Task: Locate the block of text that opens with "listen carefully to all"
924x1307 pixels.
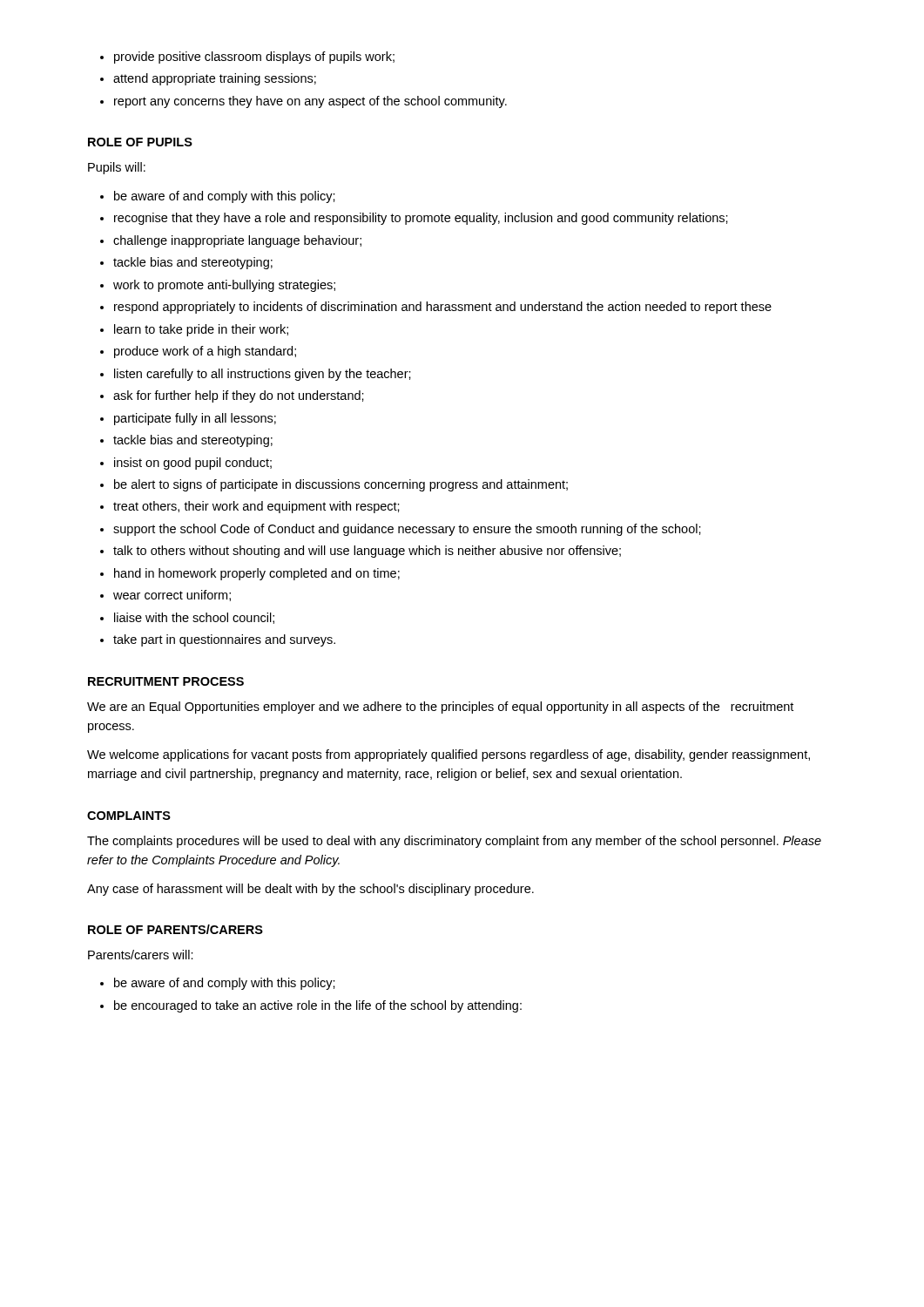Action: point(262,373)
